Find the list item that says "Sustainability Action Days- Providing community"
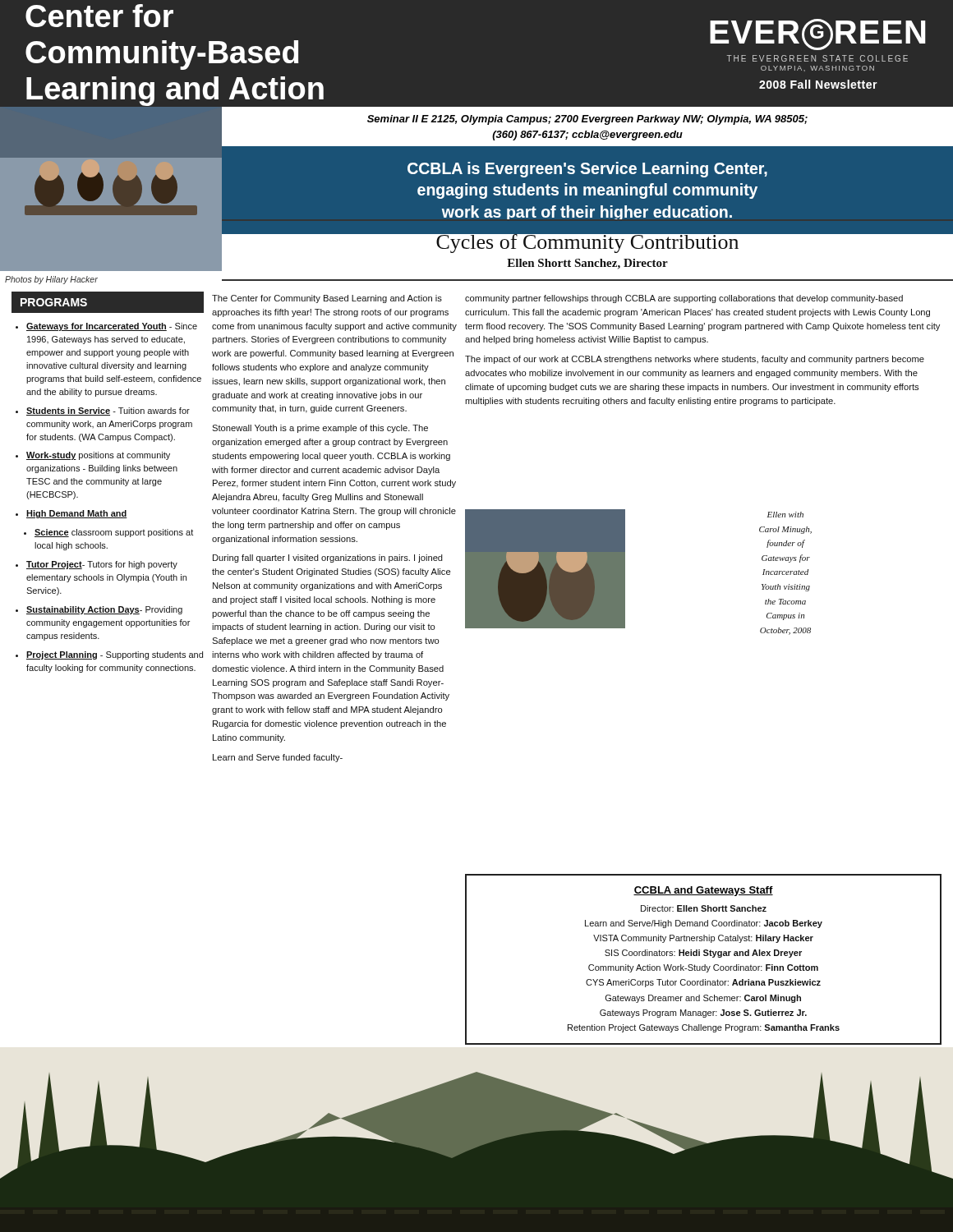Screen dimensions: 1232x953 pos(108,622)
